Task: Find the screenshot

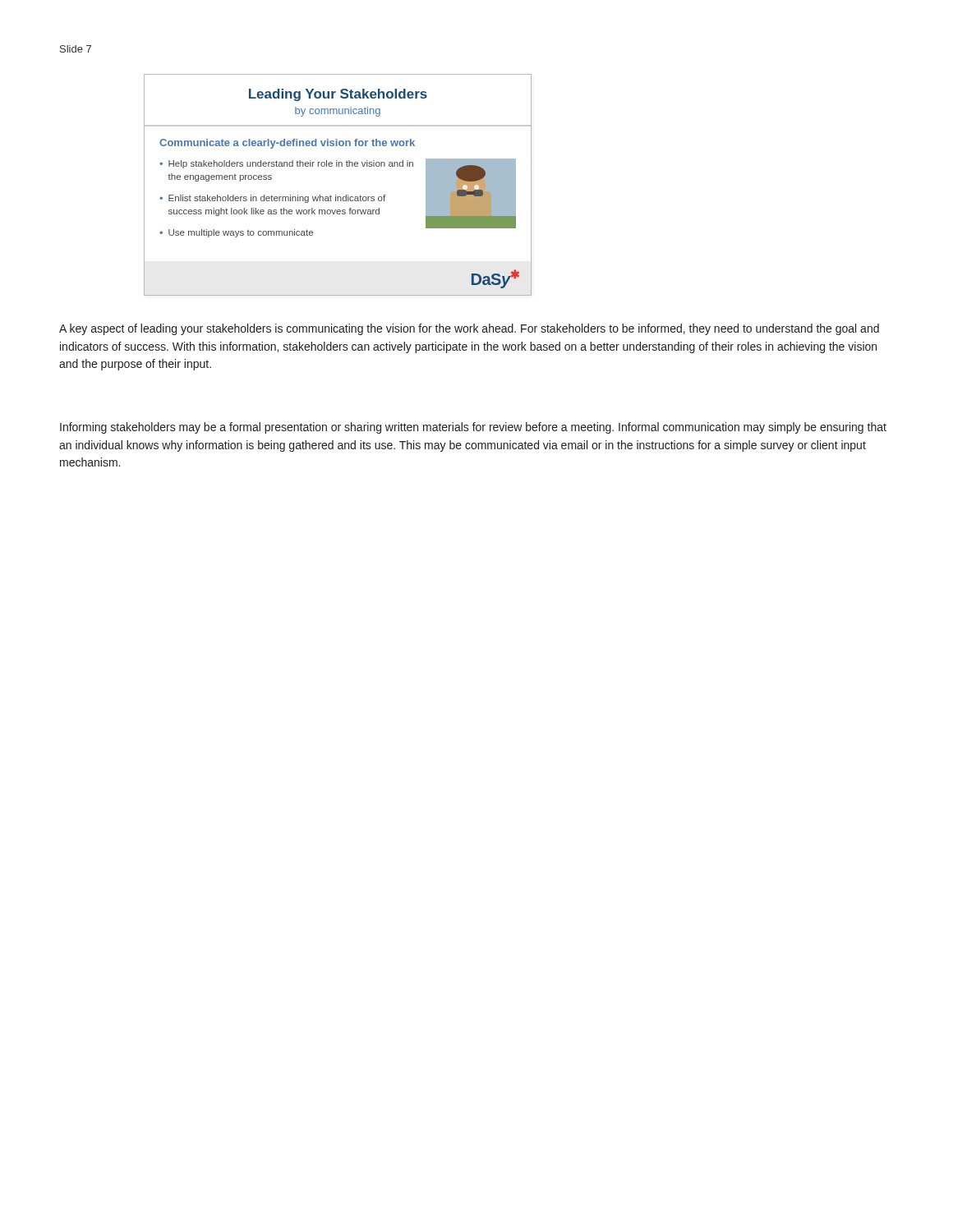Action: point(338,185)
